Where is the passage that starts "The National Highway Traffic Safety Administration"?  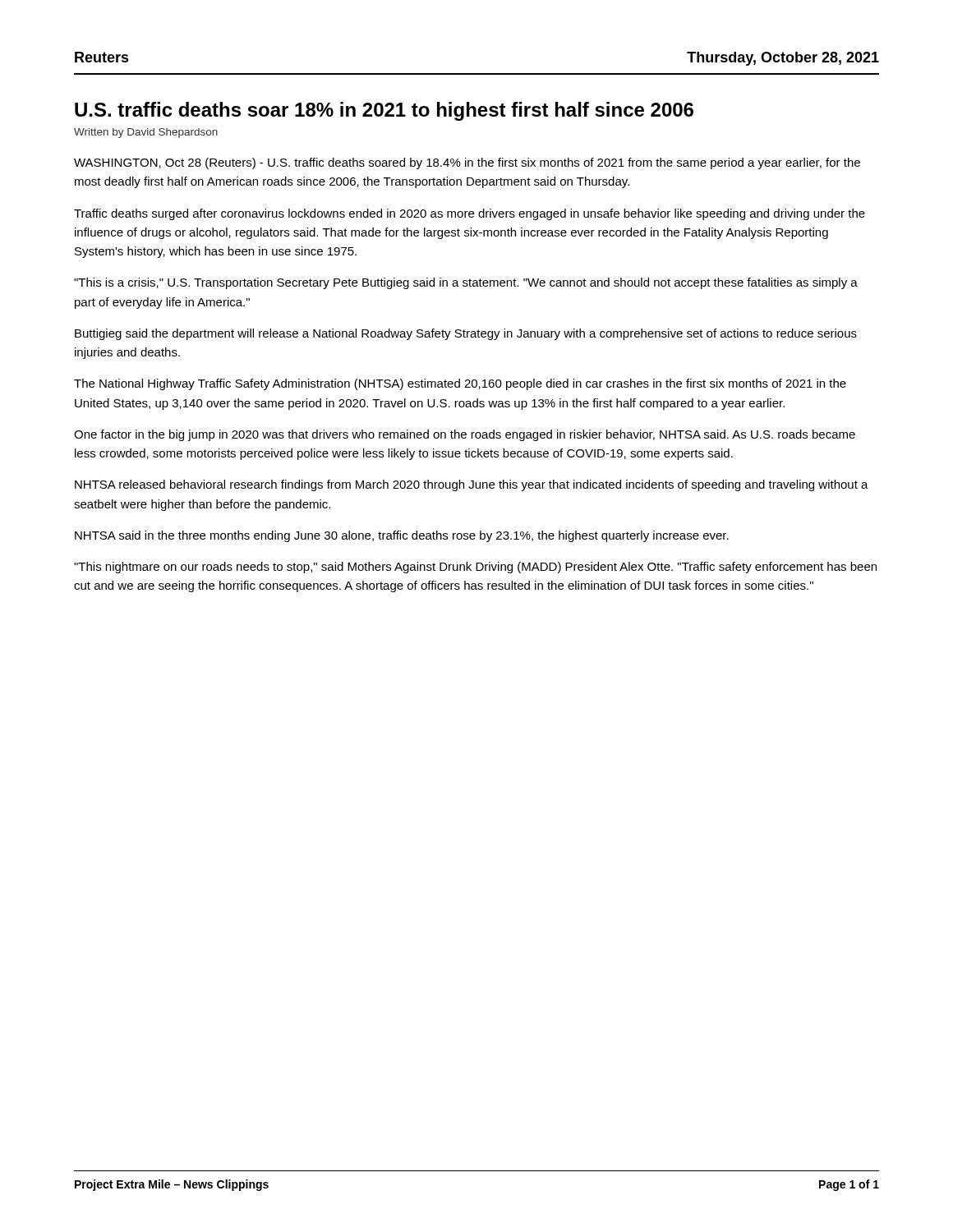[460, 393]
